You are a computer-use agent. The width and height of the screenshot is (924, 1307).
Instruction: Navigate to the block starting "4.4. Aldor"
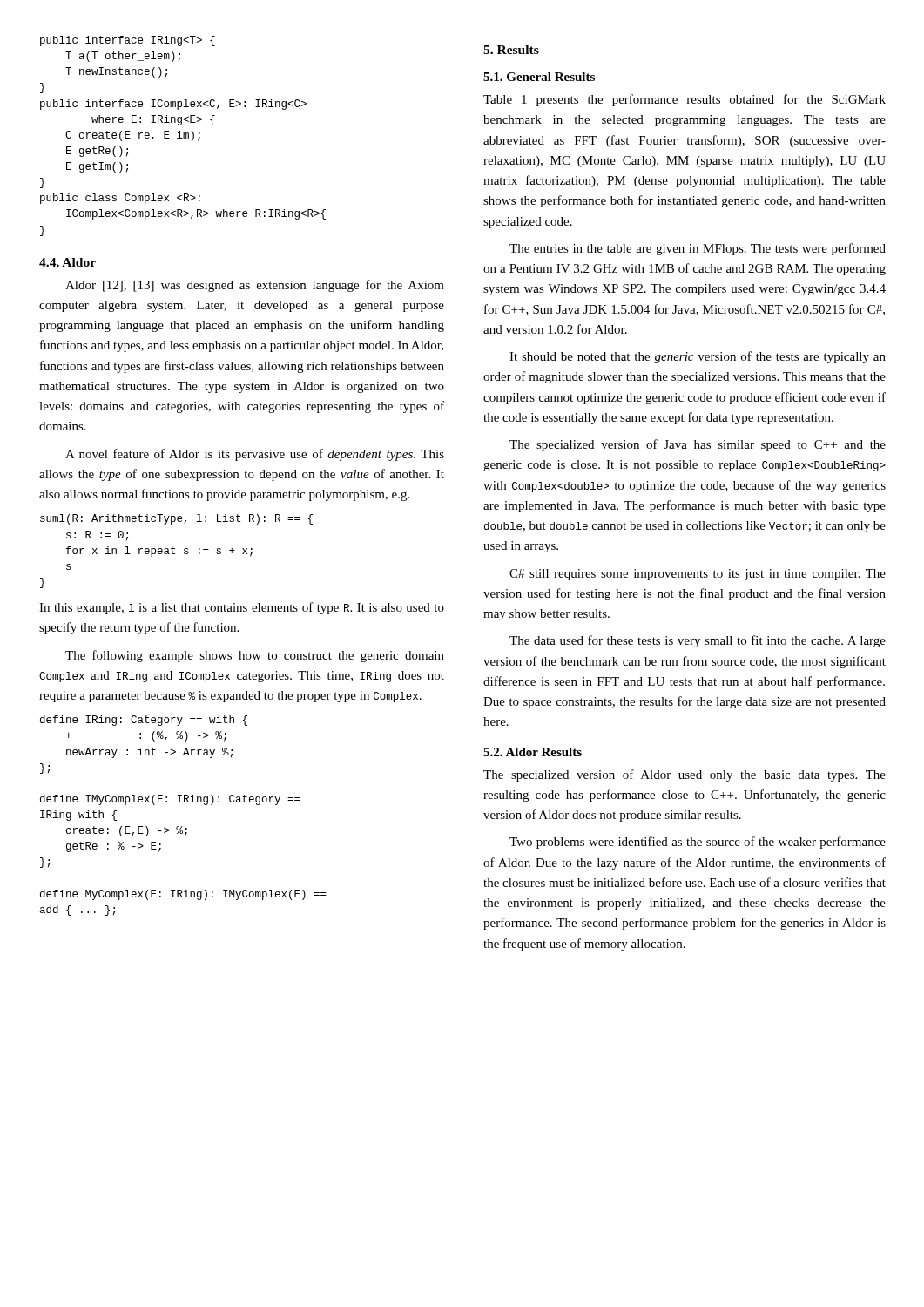67,262
